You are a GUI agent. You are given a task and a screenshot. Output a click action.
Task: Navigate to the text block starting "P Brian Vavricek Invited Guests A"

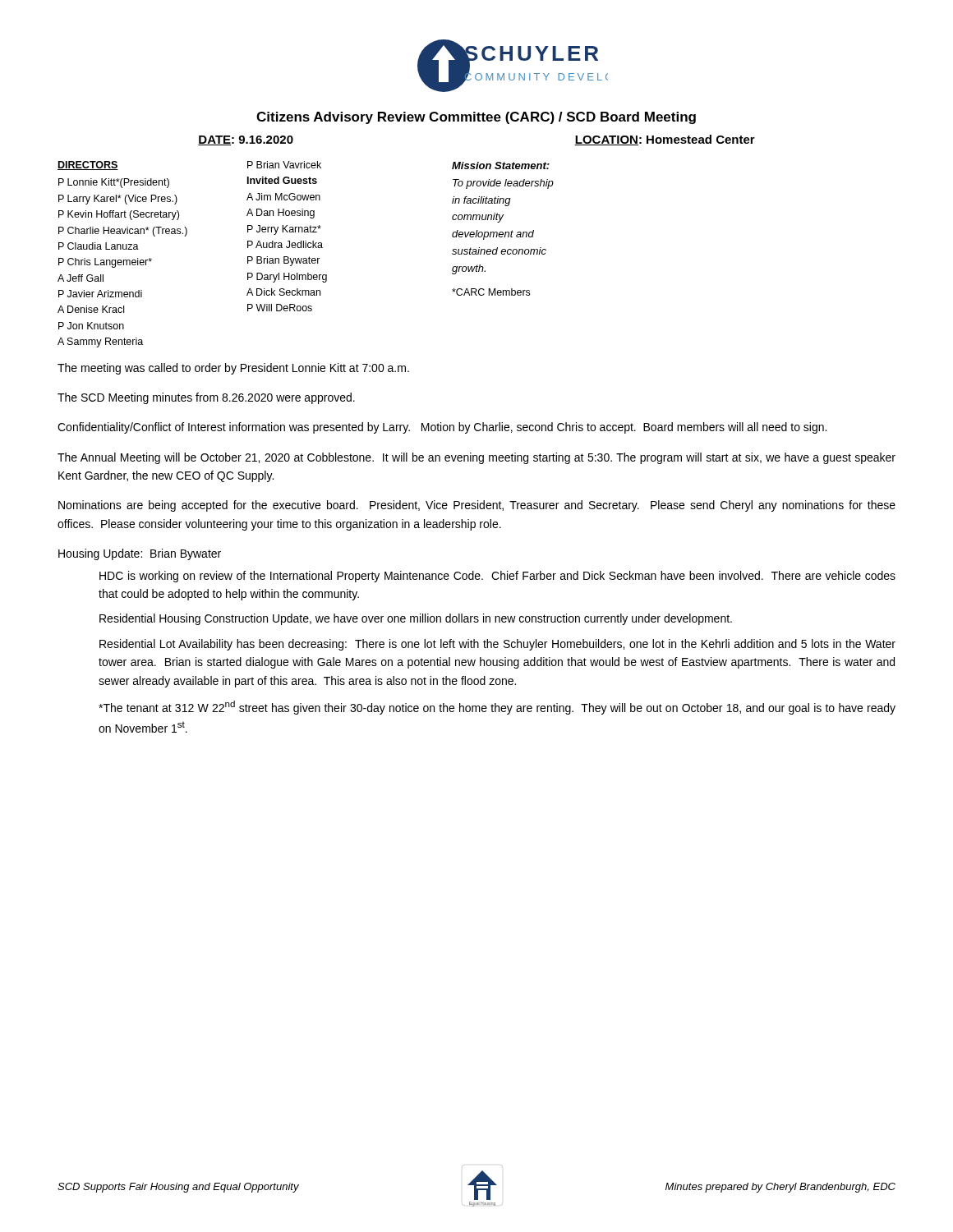click(x=287, y=237)
